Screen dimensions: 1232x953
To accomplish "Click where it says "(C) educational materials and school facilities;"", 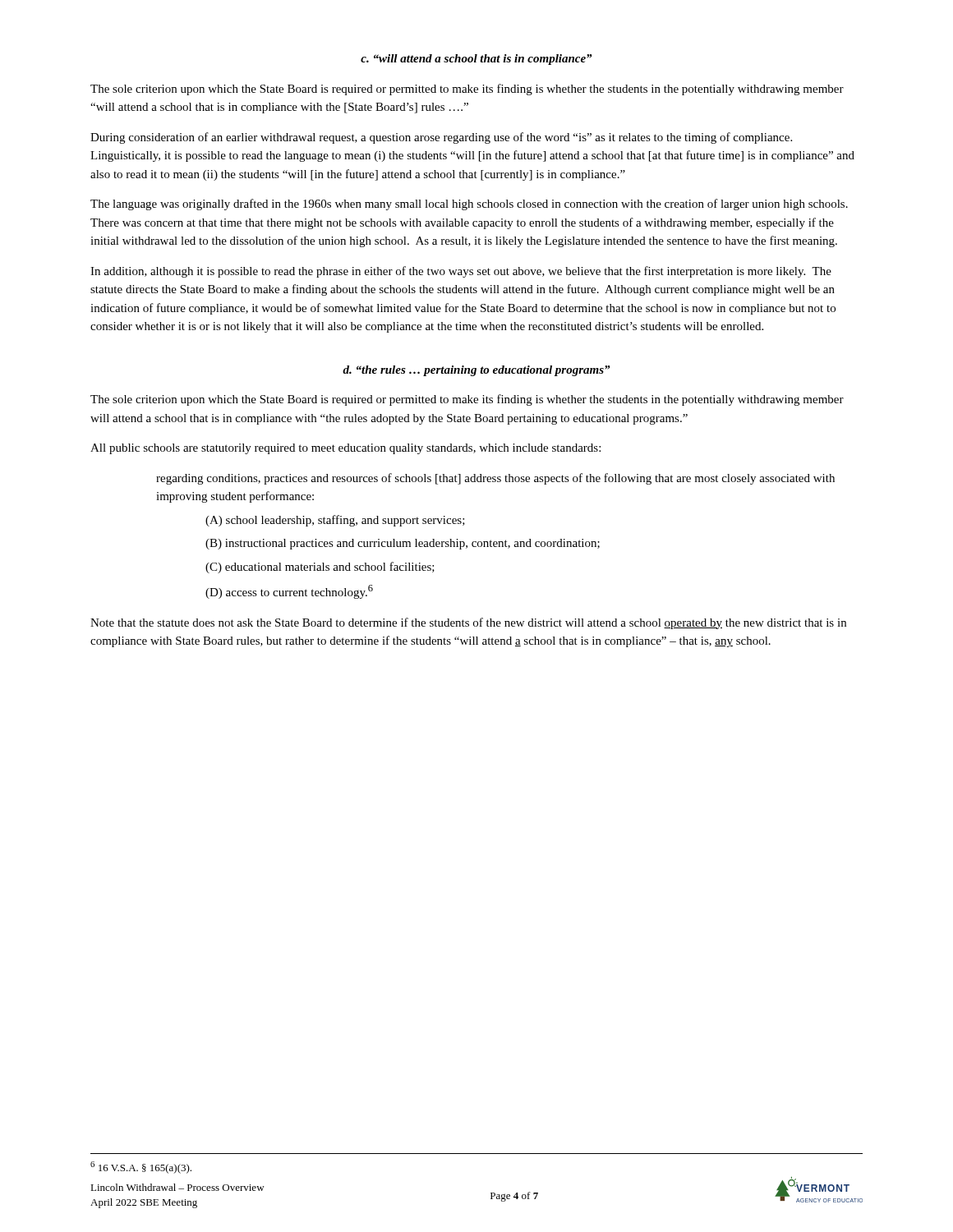I will (x=320, y=566).
